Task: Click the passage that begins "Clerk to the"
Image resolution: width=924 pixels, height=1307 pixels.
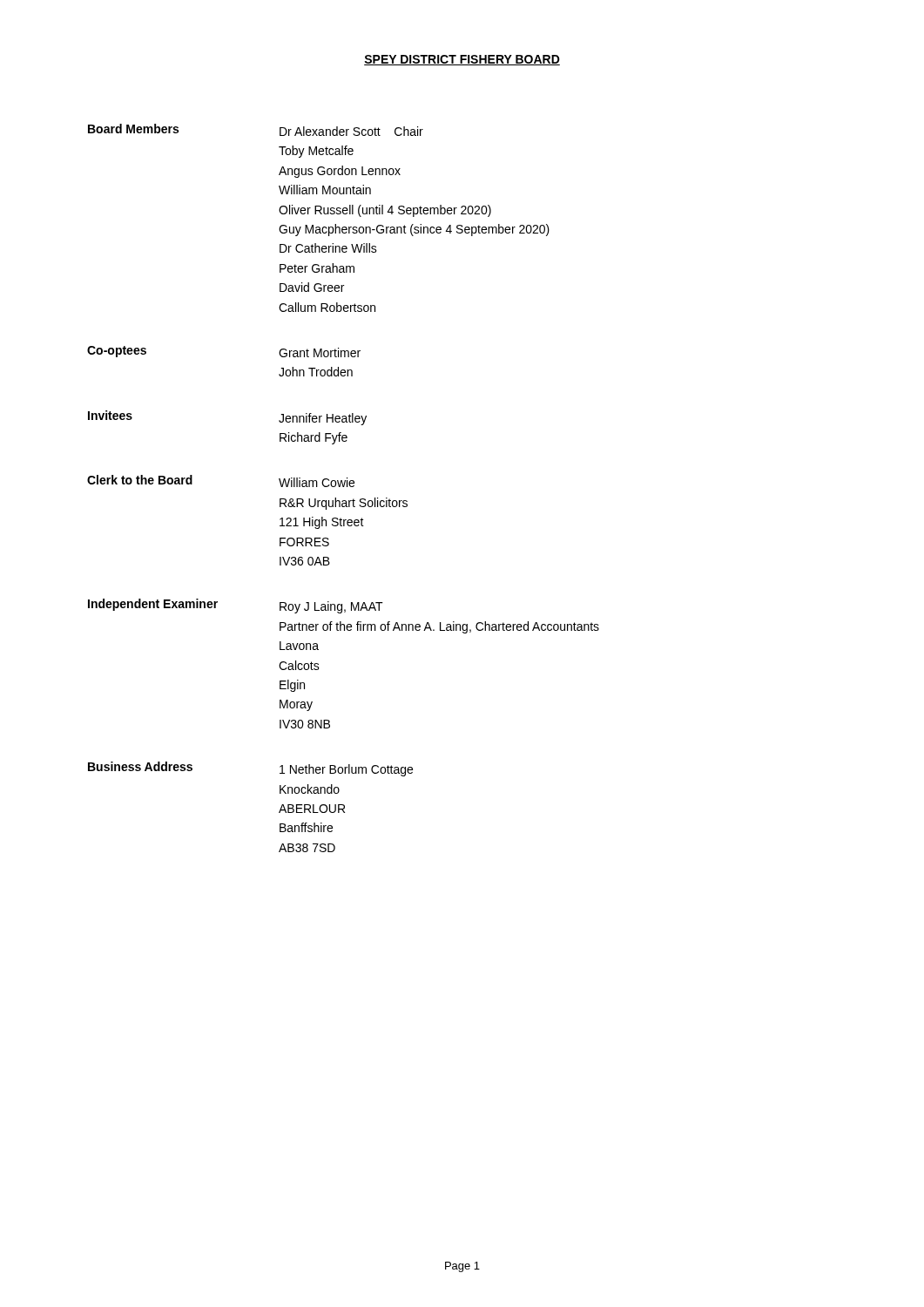Action: [142, 481]
